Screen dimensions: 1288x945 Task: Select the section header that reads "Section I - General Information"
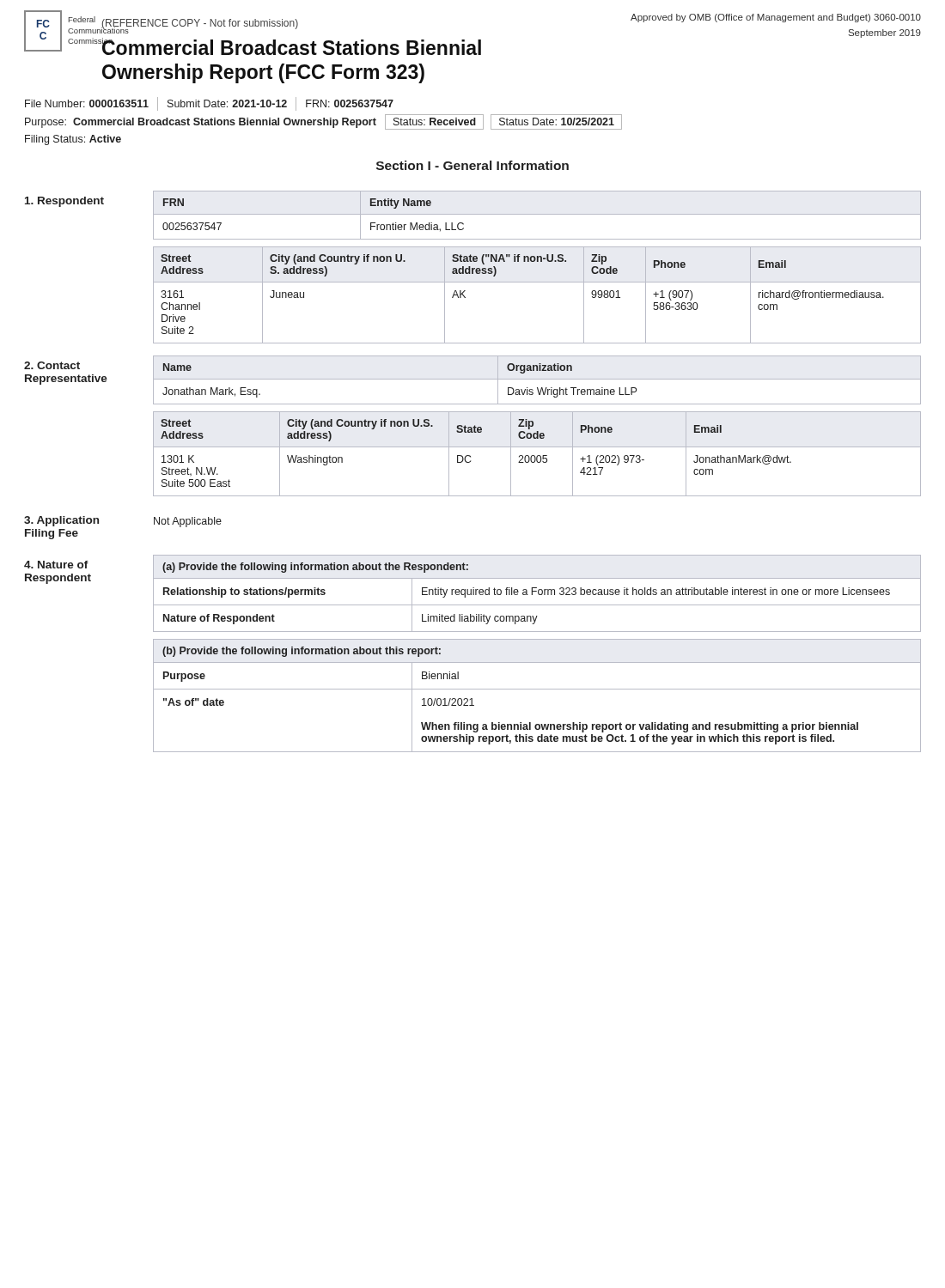pos(472,165)
